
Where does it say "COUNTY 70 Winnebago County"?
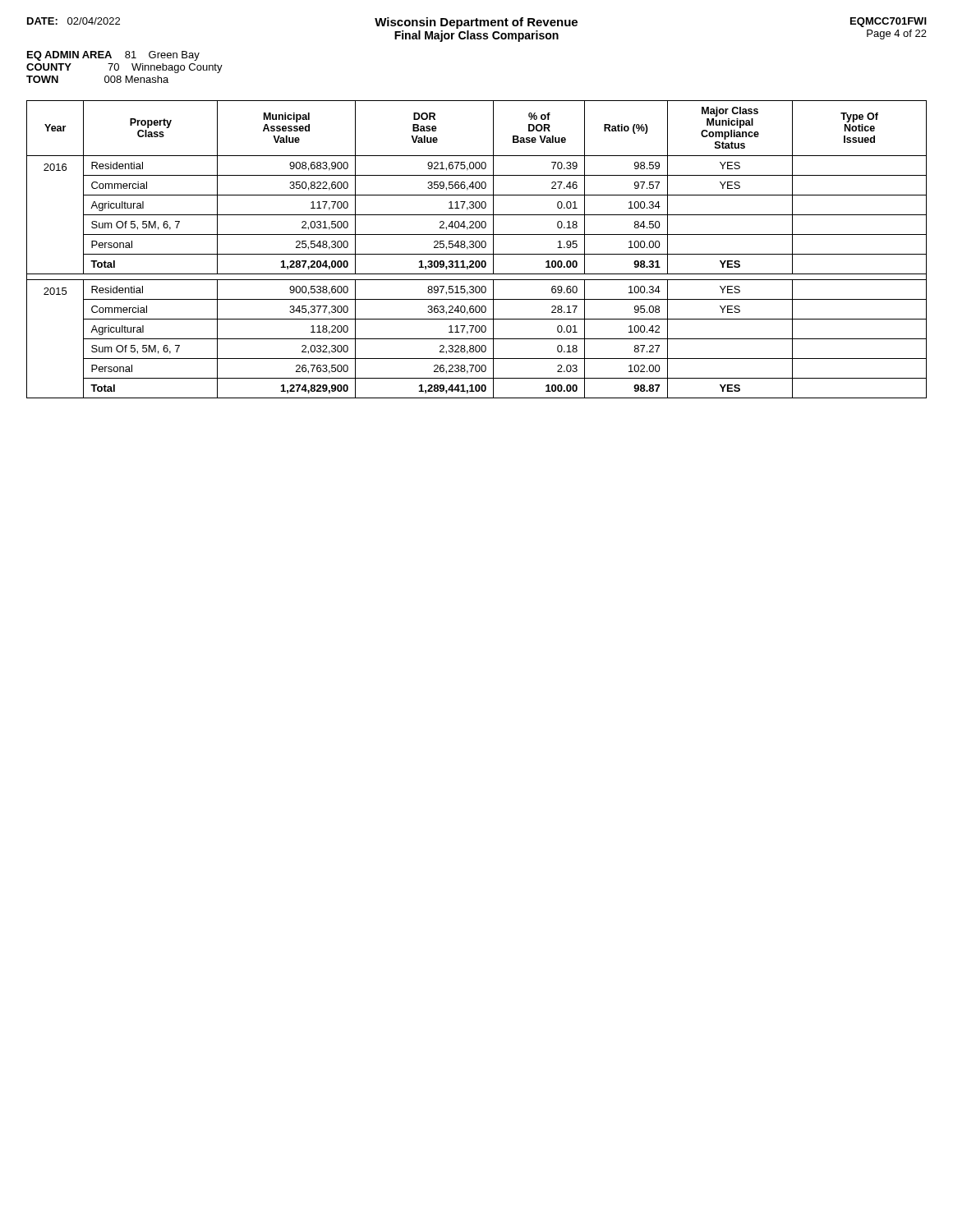(x=124, y=67)
